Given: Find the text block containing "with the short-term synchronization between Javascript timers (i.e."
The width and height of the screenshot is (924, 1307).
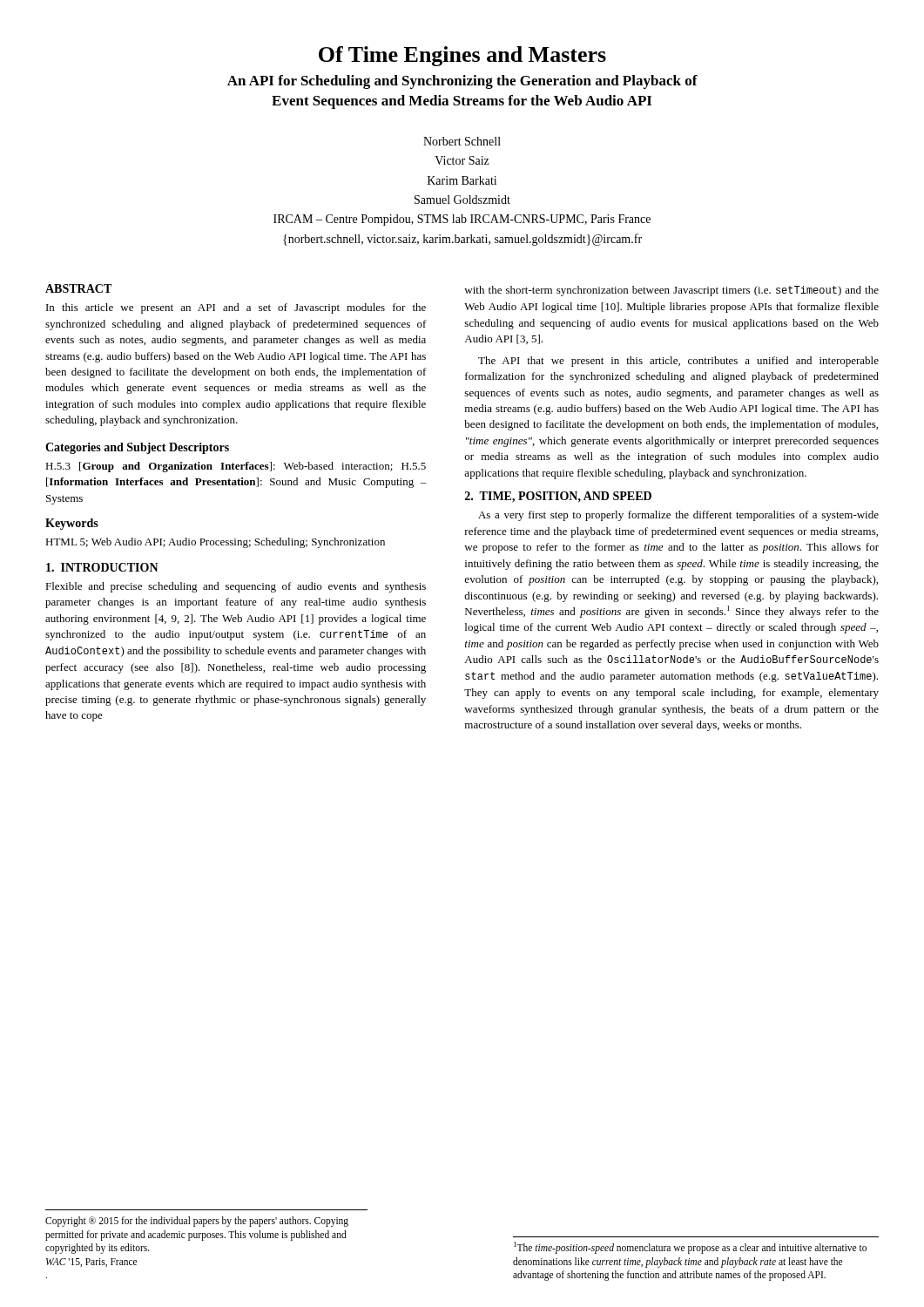Looking at the screenshot, I should point(672,314).
